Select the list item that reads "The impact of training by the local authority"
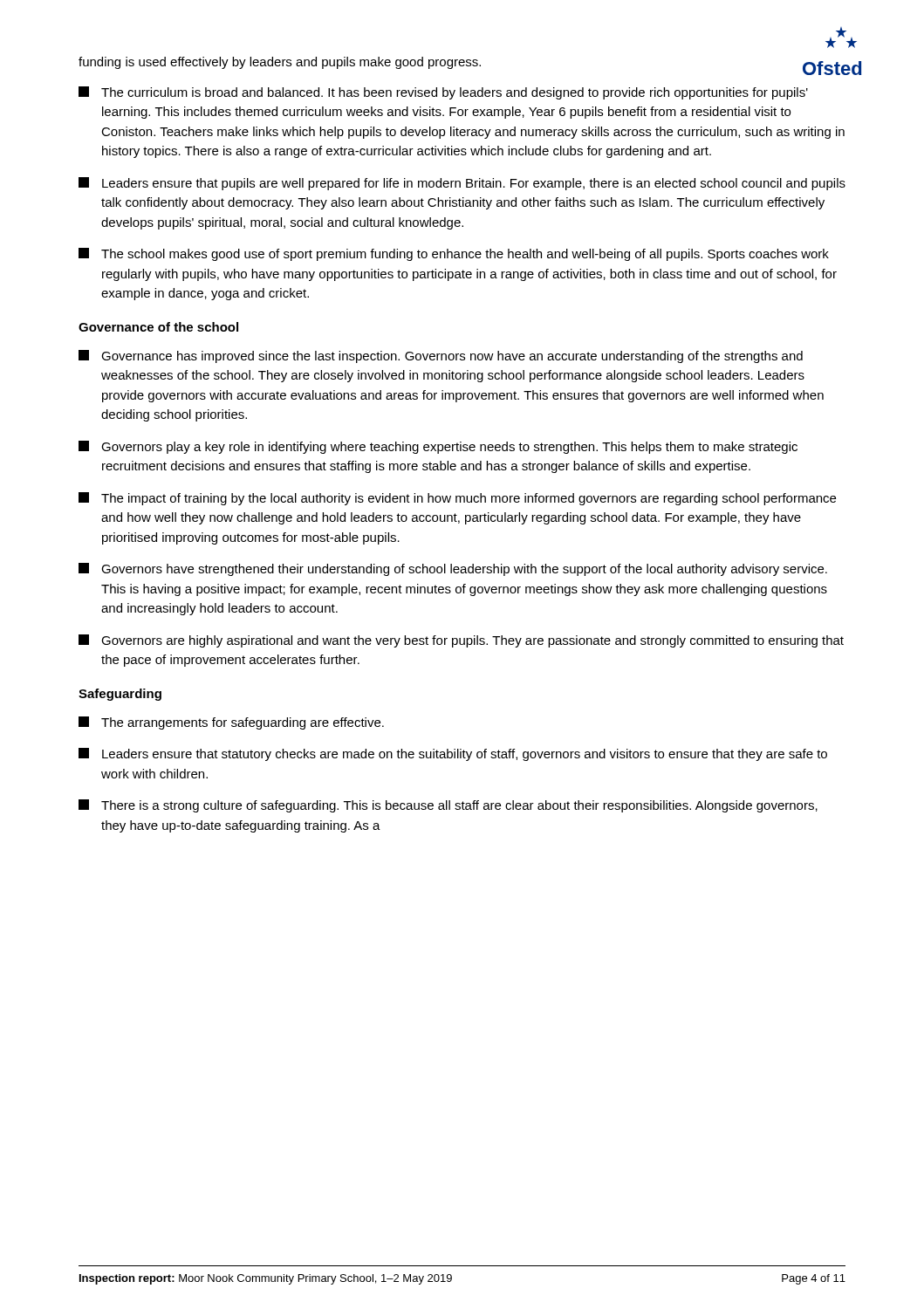Screen dimensions: 1309x924 coord(462,518)
